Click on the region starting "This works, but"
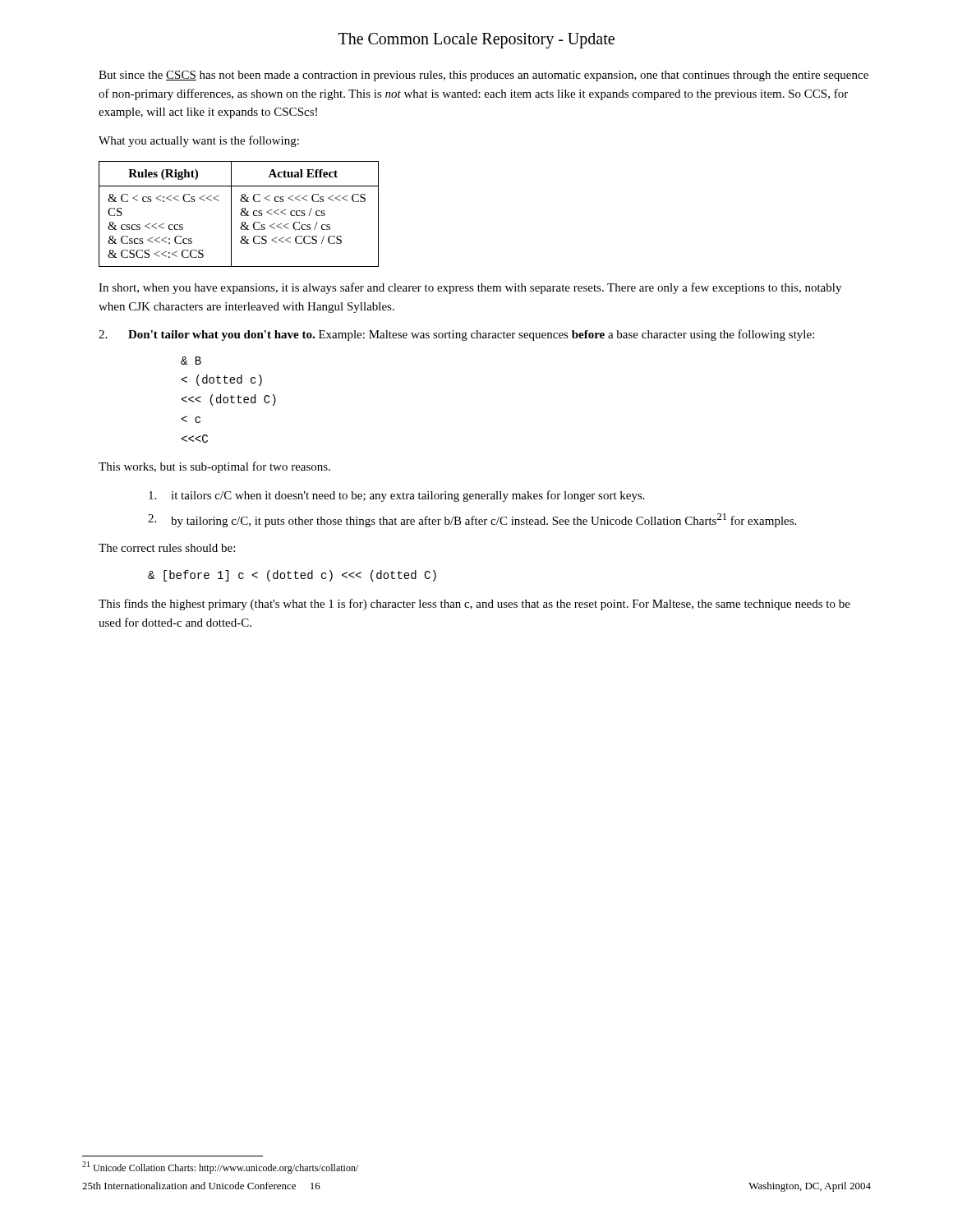Screen dimensions: 1232x953 click(215, 467)
